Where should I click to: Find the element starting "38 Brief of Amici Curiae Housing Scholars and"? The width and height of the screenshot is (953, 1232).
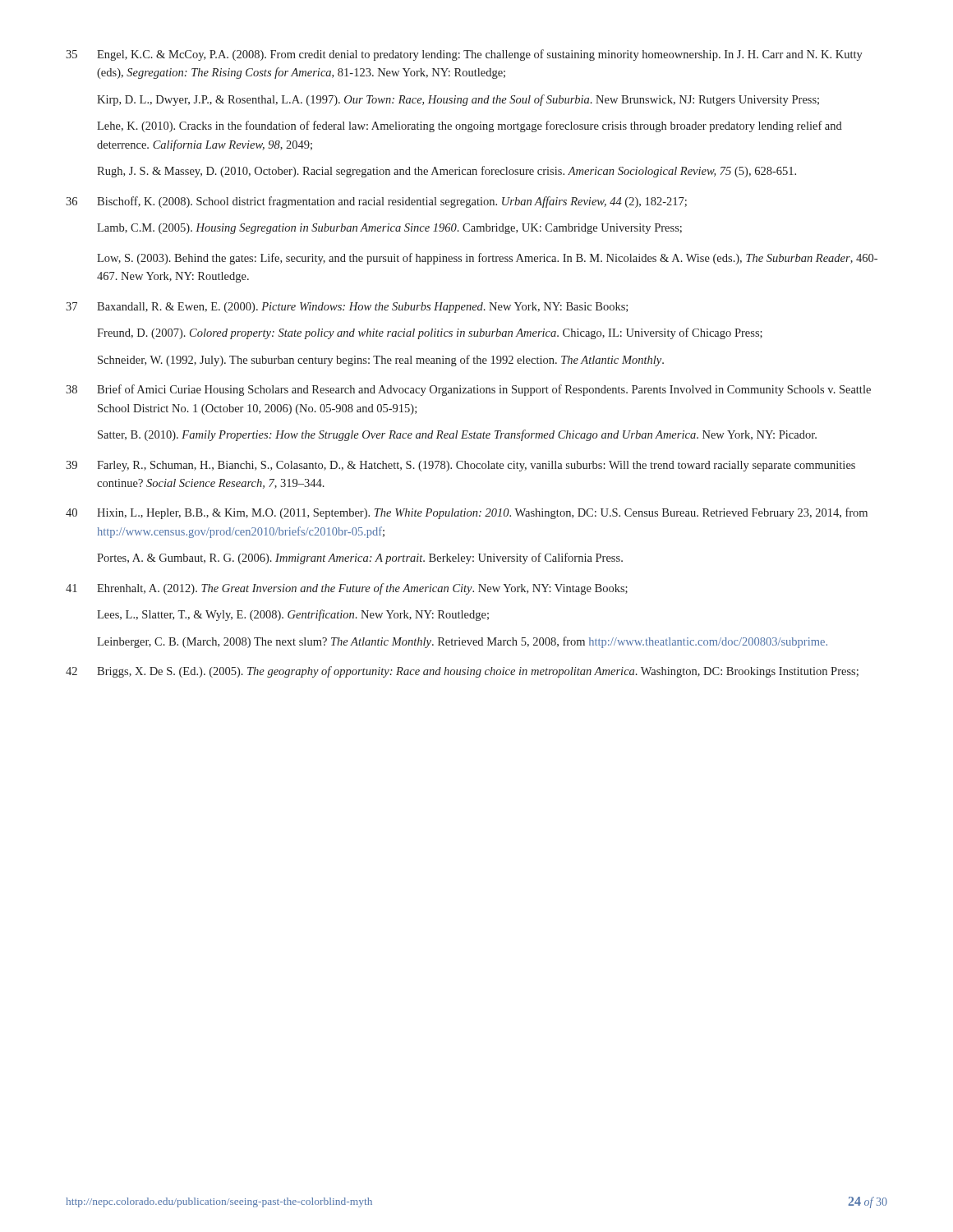(x=476, y=399)
